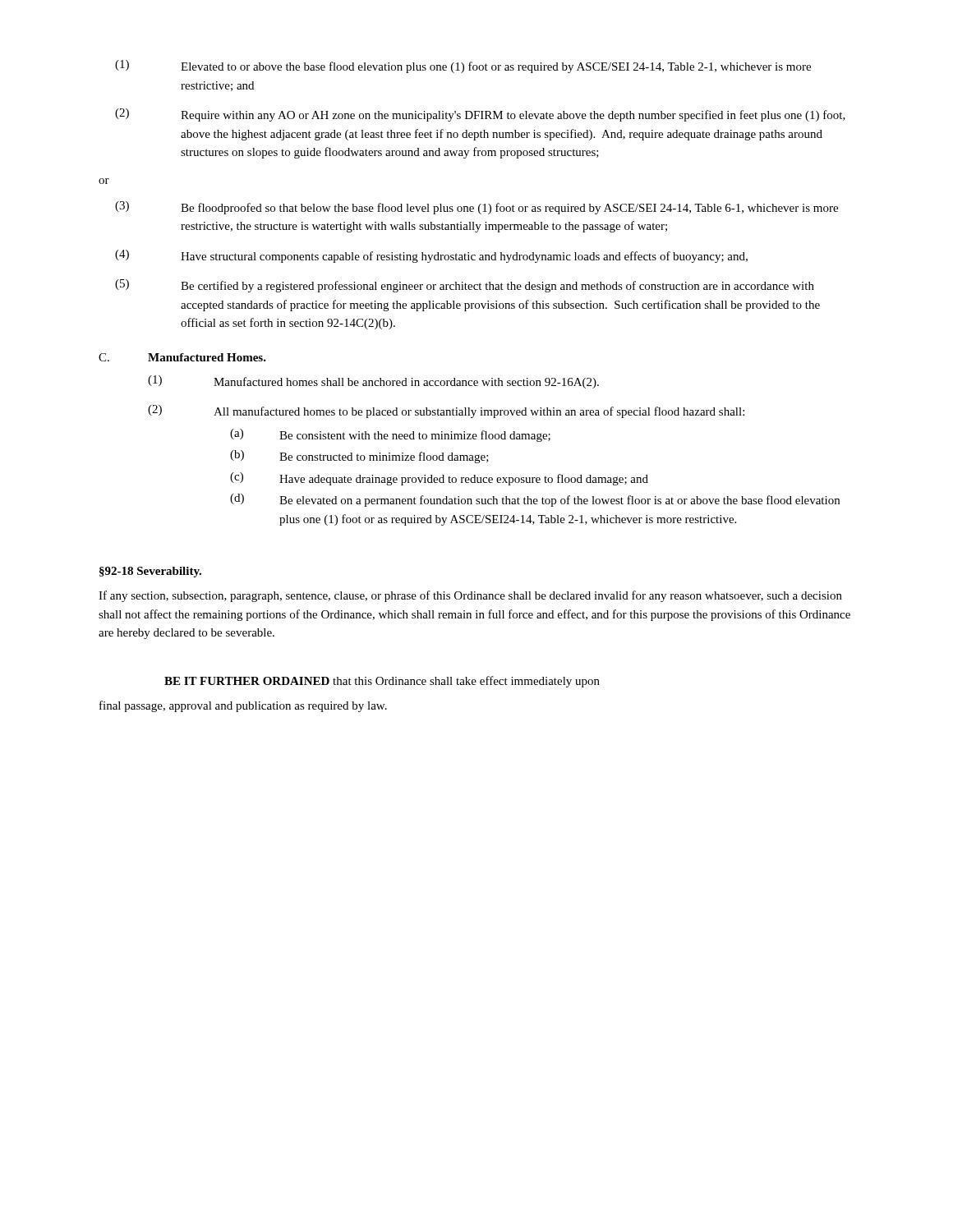Screen dimensions: 1232x953
Task: Where is the passage that starts "(2) All manufactured homes to be placed"?
Action: tap(476, 467)
